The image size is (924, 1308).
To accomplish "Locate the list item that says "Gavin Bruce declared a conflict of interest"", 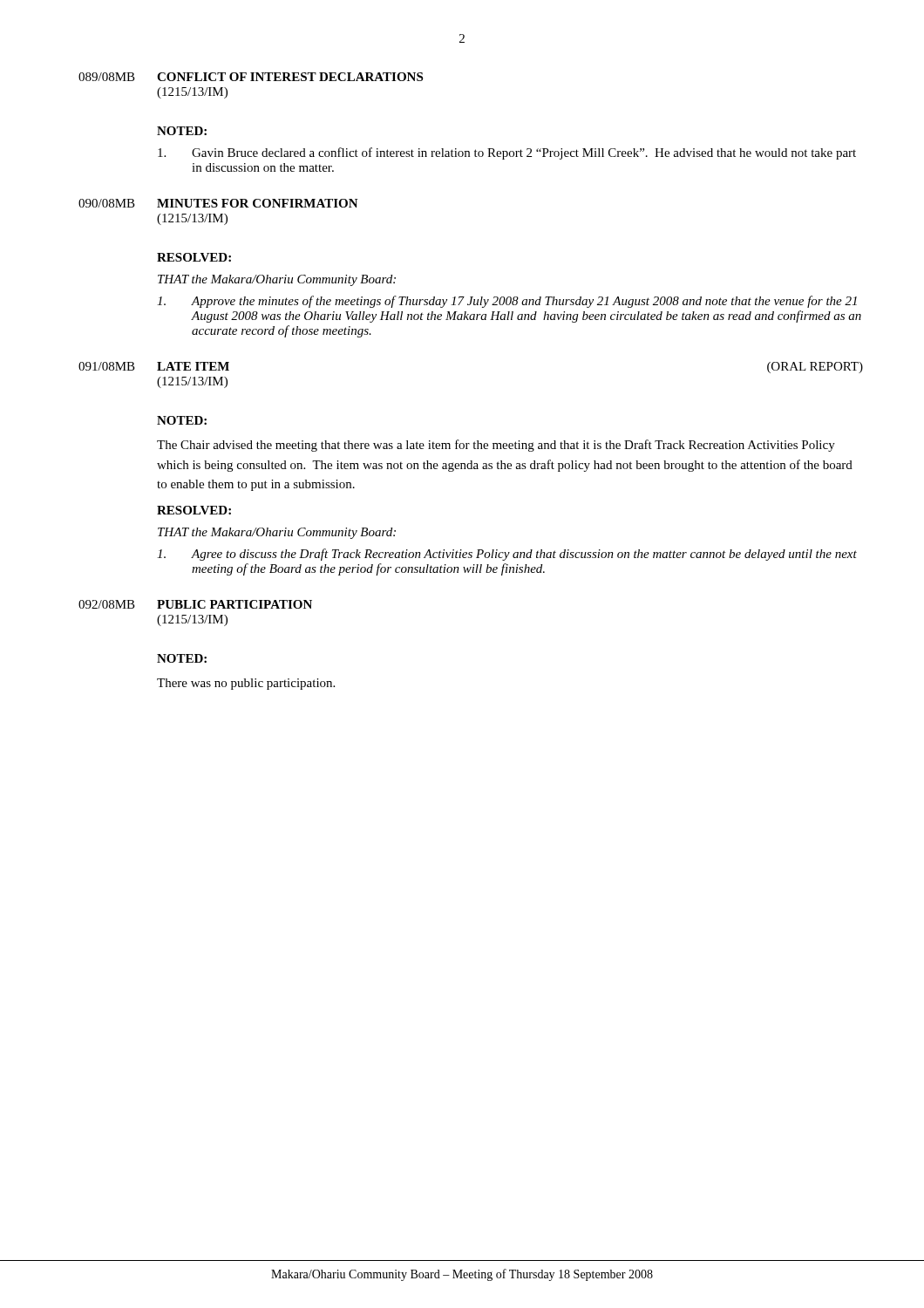I will point(510,160).
